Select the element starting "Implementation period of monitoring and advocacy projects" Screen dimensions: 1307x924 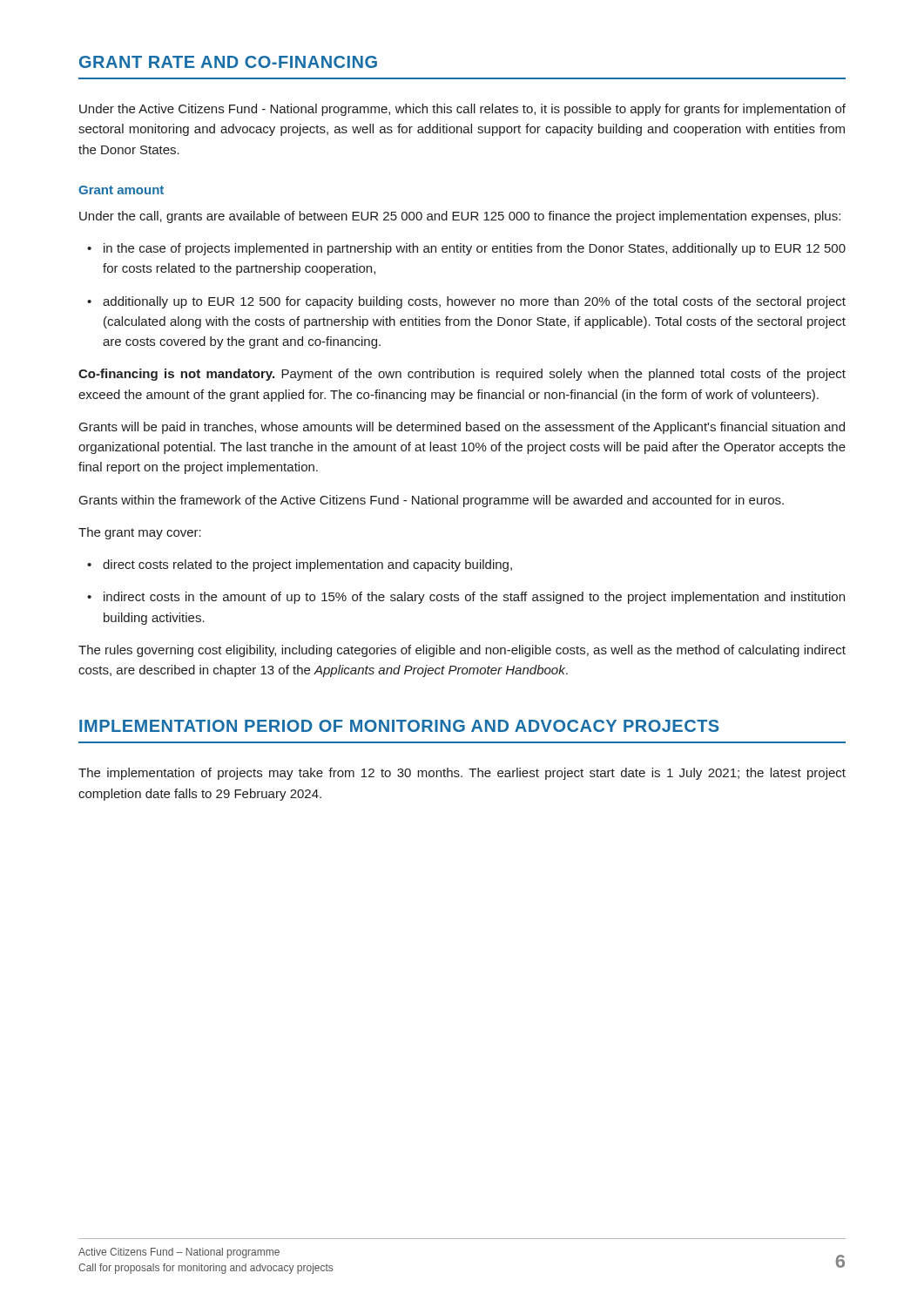click(x=462, y=730)
